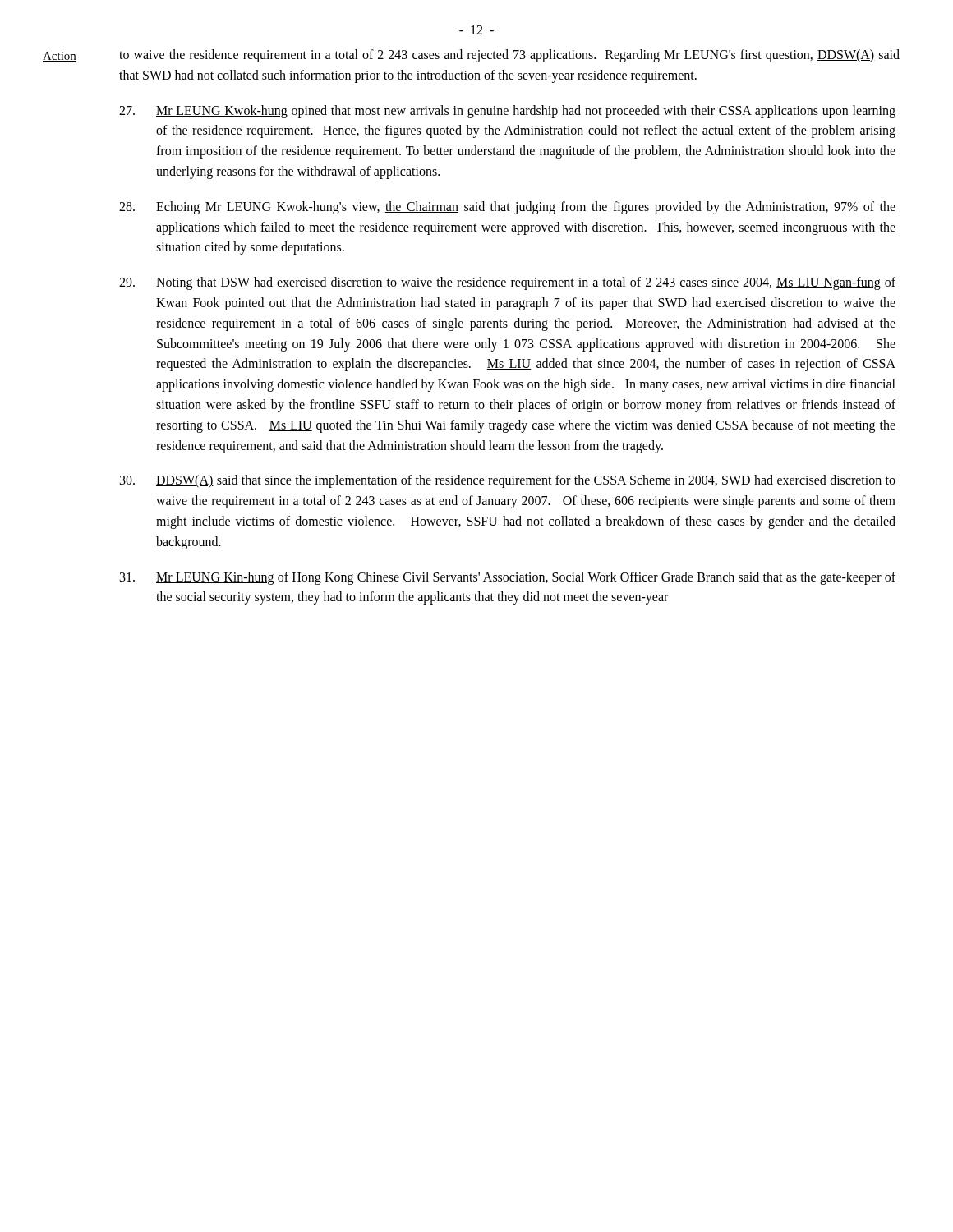Find the text block containing "Echoing Mr LEUNG Kwok-hung's view,"
The image size is (953, 1232).
point(507,227)
